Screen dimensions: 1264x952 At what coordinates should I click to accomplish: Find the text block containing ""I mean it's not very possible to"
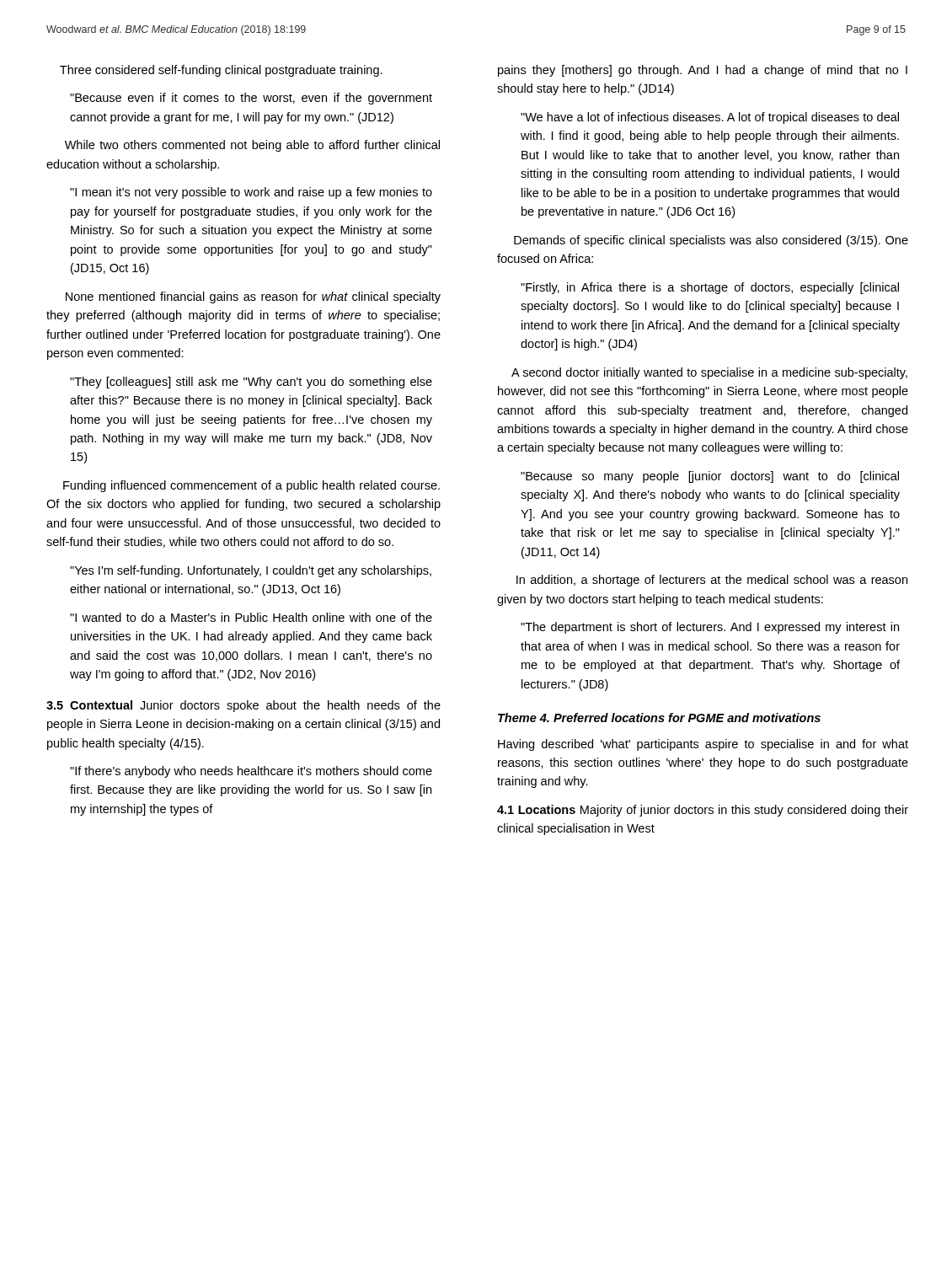coord(251,230)
